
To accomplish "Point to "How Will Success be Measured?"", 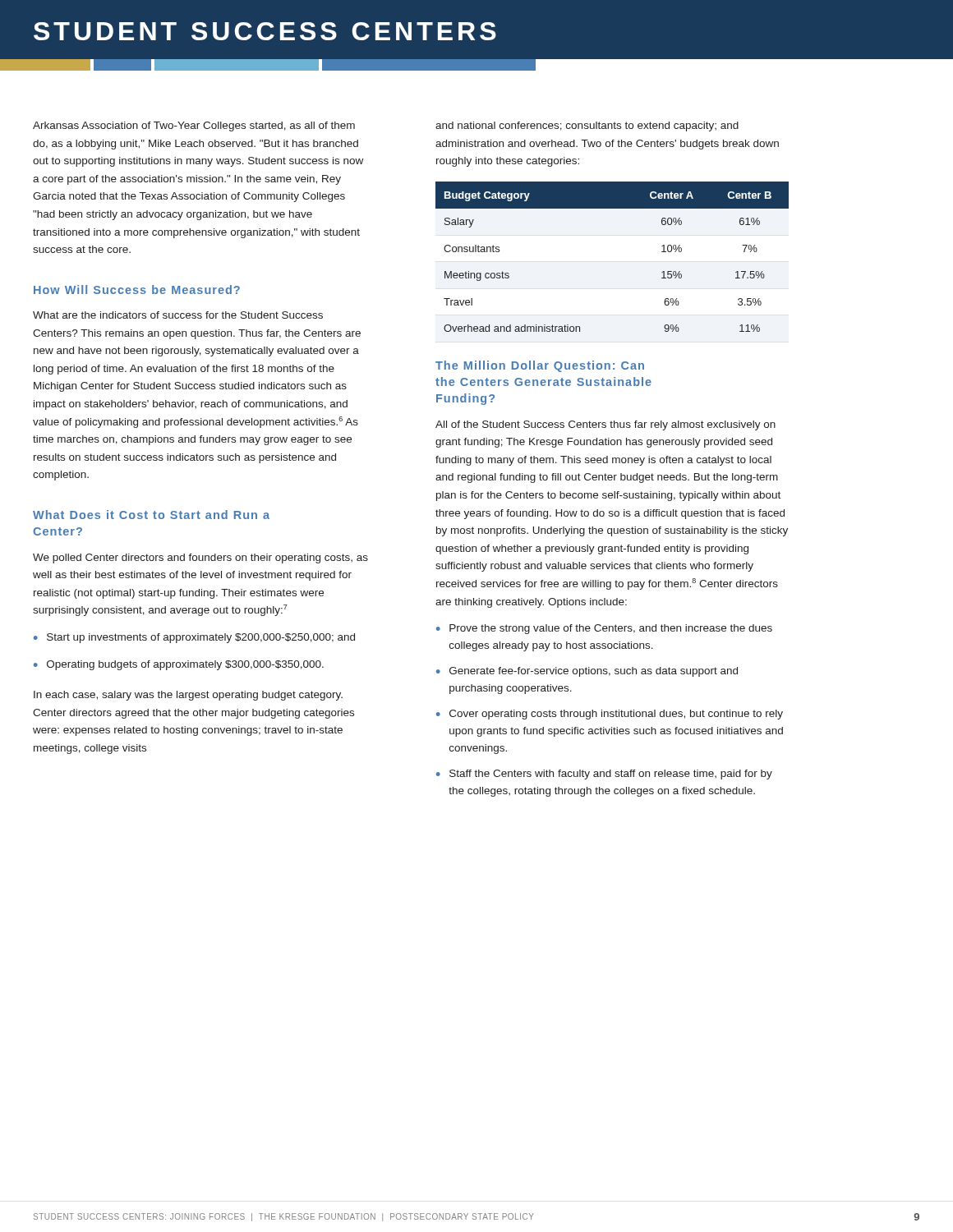I will (137, 290).
